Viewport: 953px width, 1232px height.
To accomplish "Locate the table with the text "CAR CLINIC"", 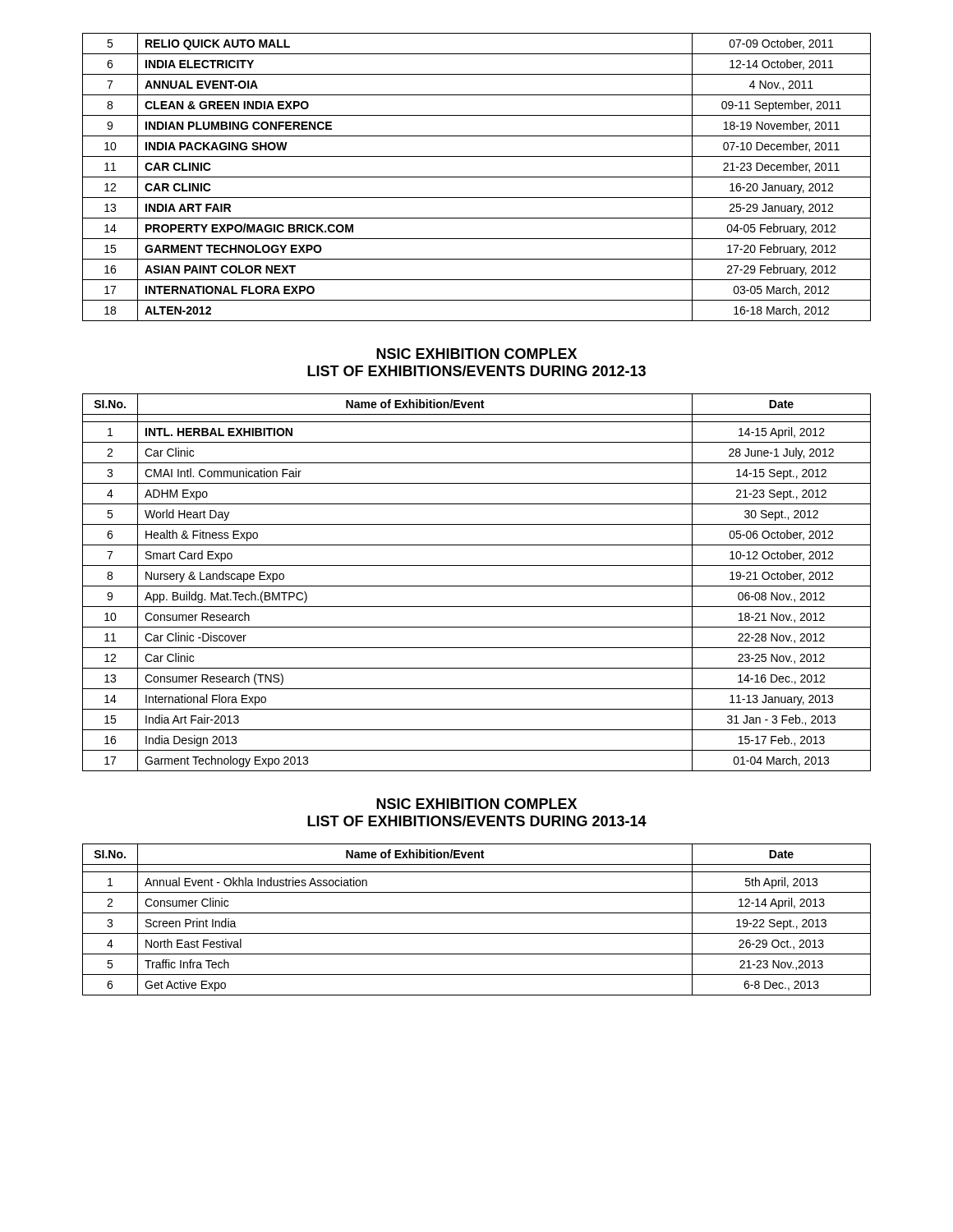I will (x=476, y=177).
